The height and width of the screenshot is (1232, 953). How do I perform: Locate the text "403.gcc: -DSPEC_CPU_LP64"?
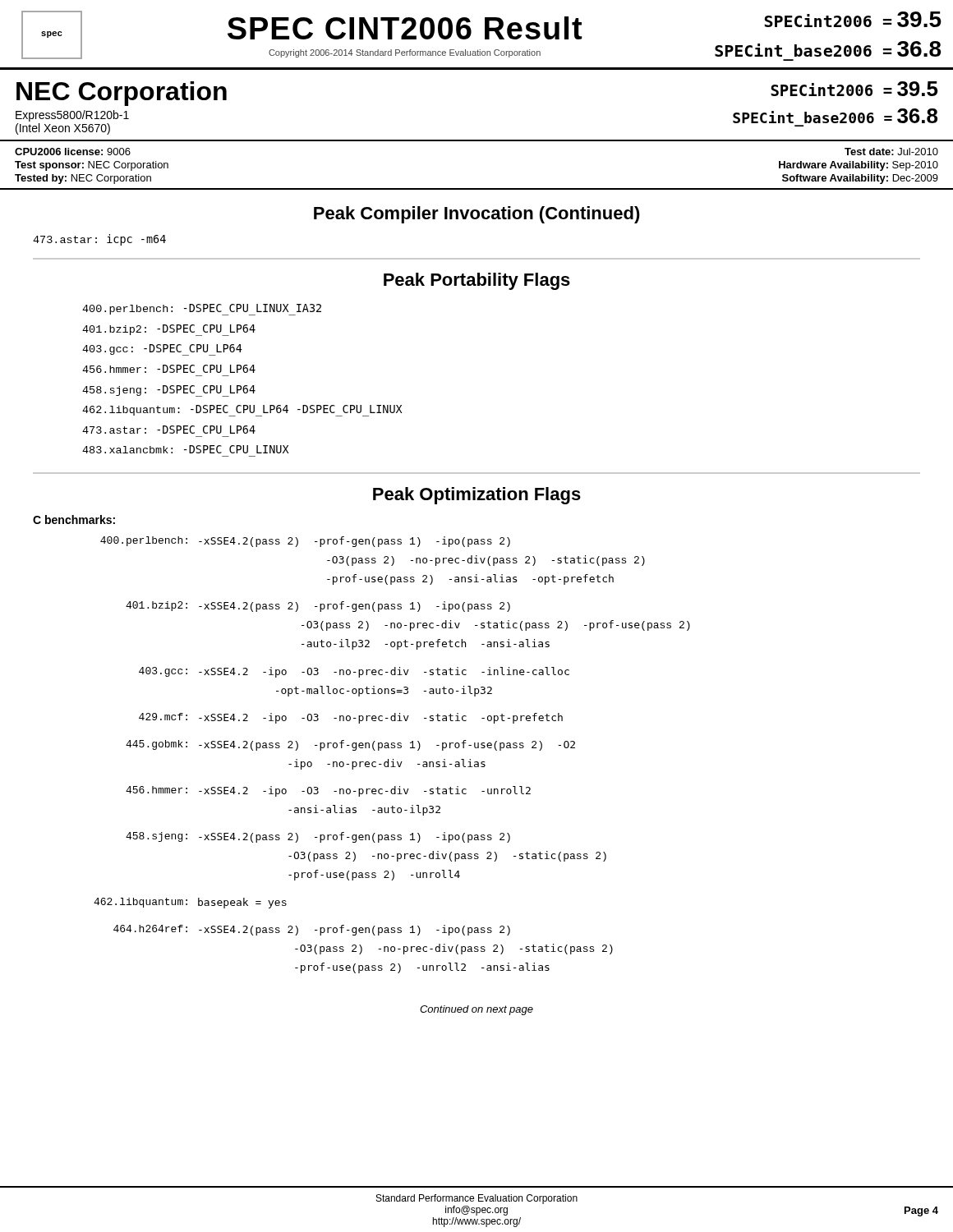click(162, 349)
